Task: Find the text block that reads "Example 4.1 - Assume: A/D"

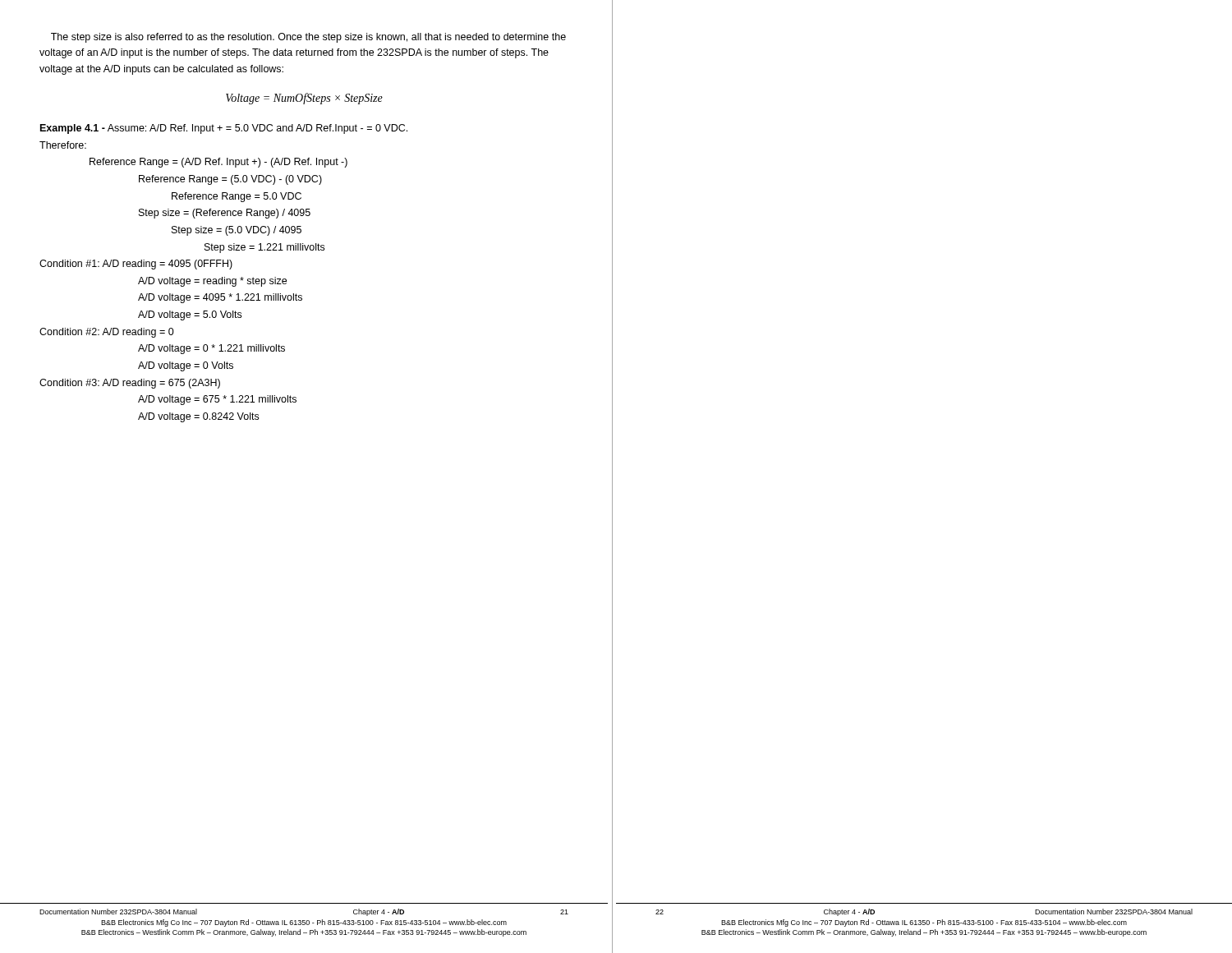Action: [224, 129]
